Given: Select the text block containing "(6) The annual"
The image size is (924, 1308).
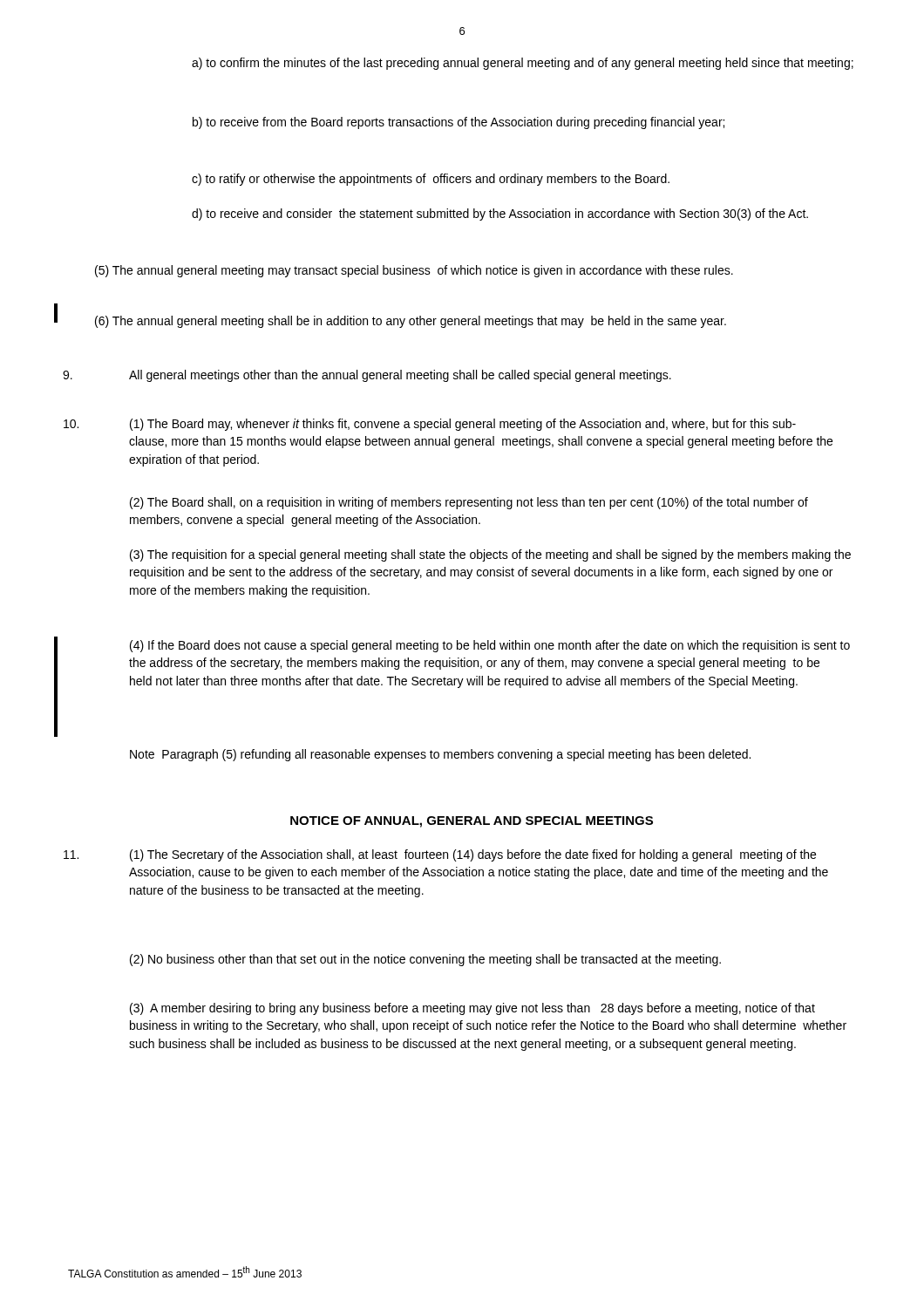Looking at the screenshot, I should pyautogui.click(x=411, y=321).
